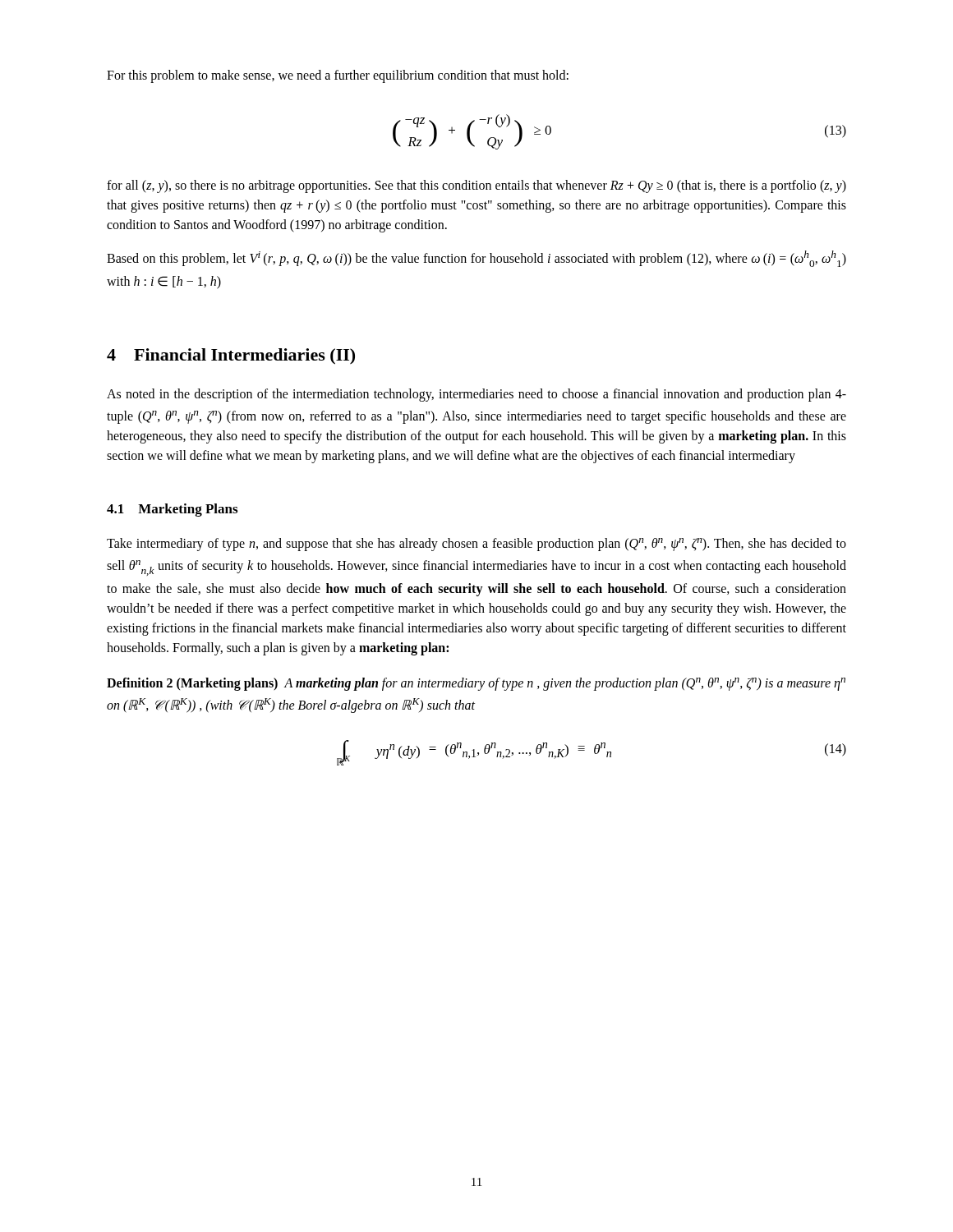Locate the text block containing "for all (z, y), so there is no"
Viewport: 953px width, 1232px height.
tap(476, 205)
